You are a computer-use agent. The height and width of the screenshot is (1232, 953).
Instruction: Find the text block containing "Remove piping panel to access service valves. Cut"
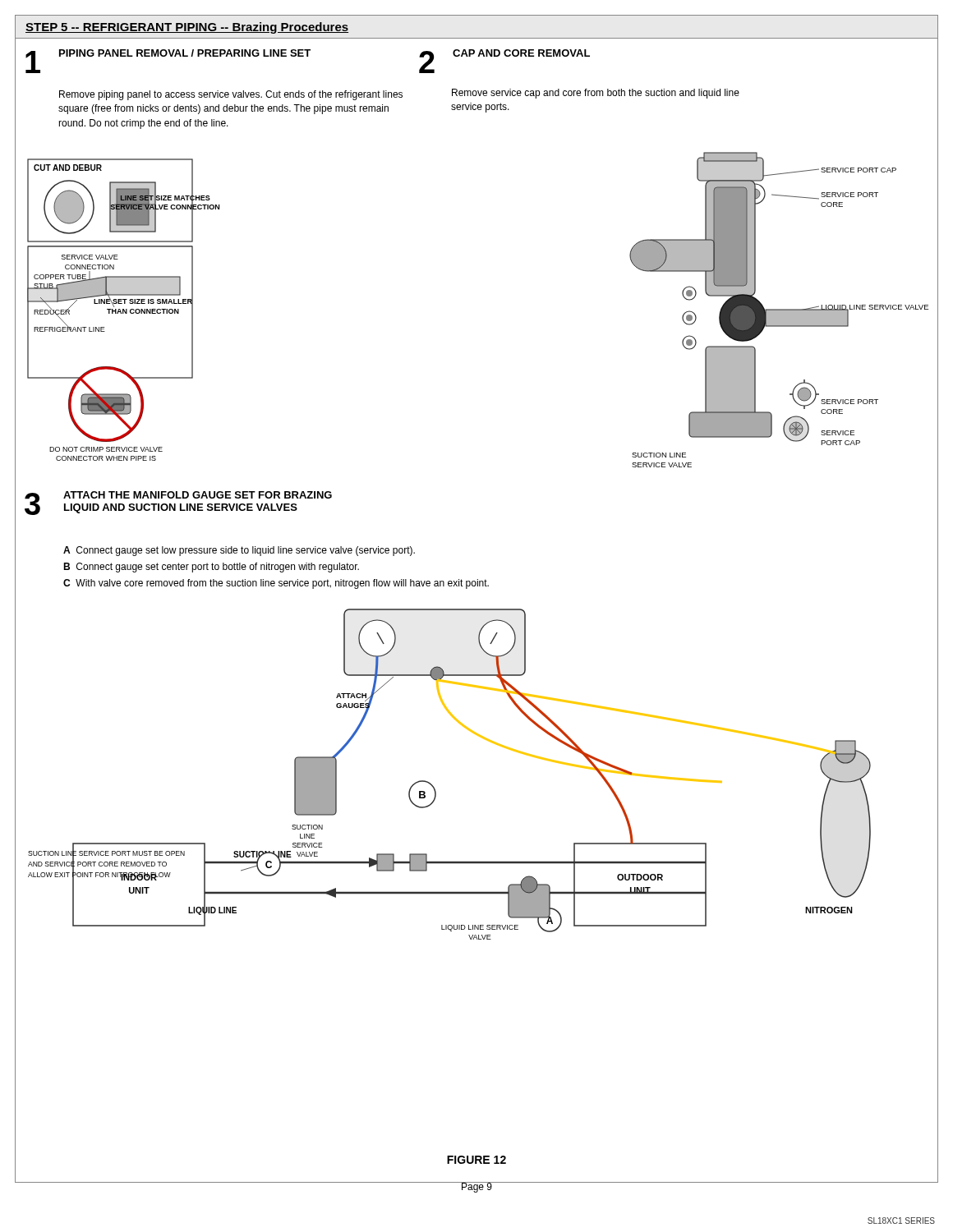pyautogui.click(x=231, y=109)
